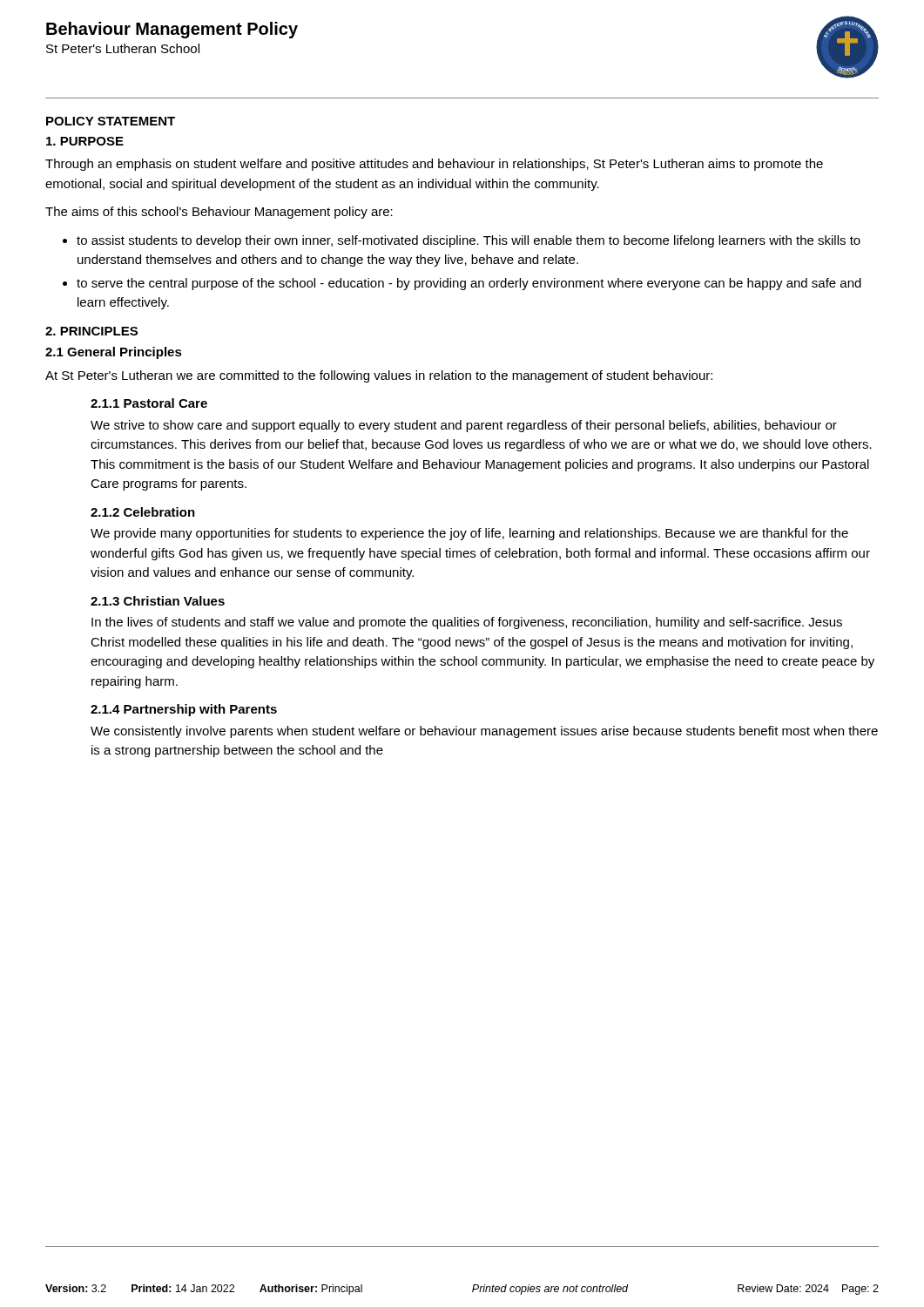Find the block starting "The aims of this"
The width and height of the screenshot is (924, 1307).
tap(219, 213)
